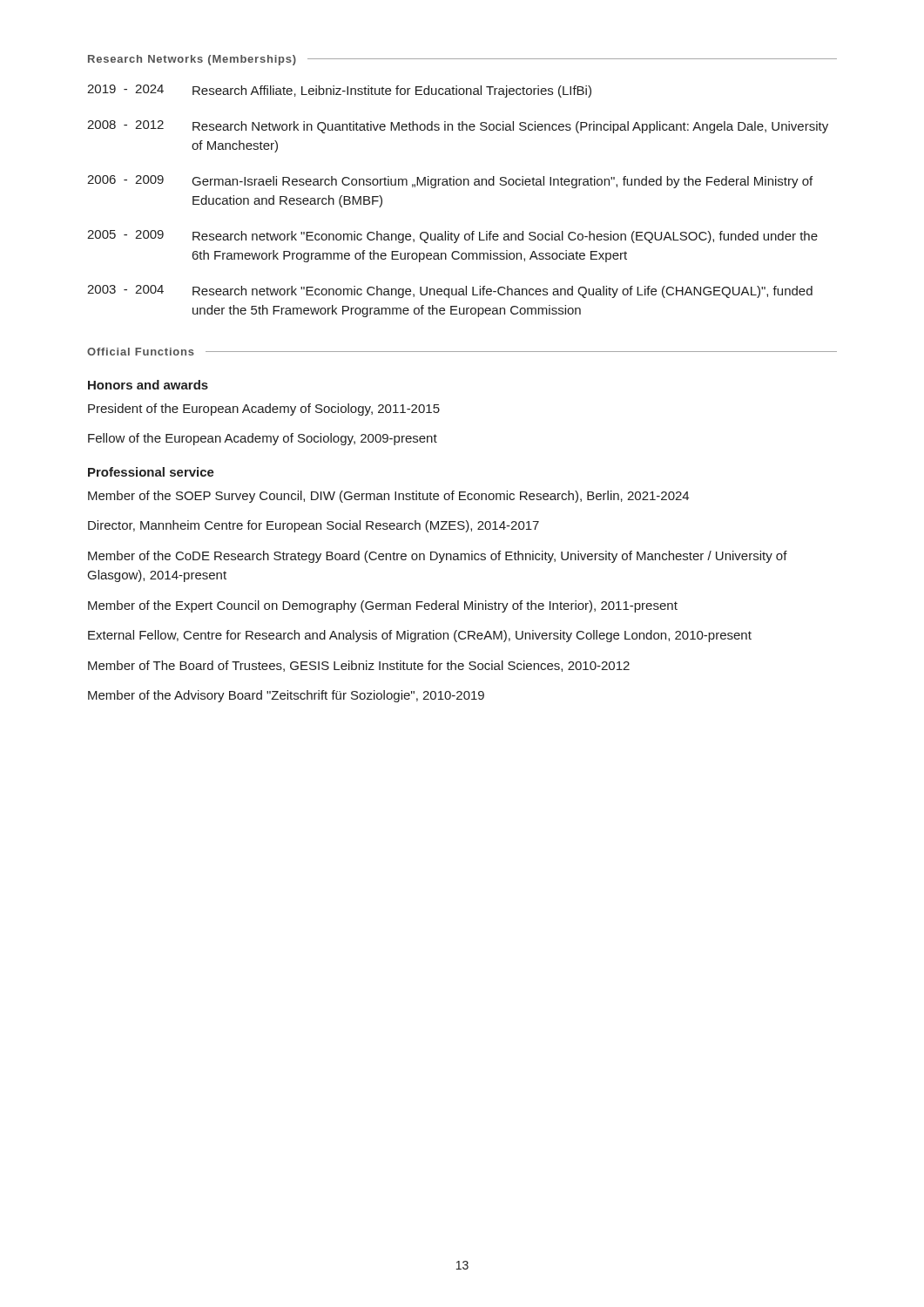Click on the list item containing "2005 - 2009 Research network "Economic Change,"
The image size is (924, 1307).
click(462, 246)
